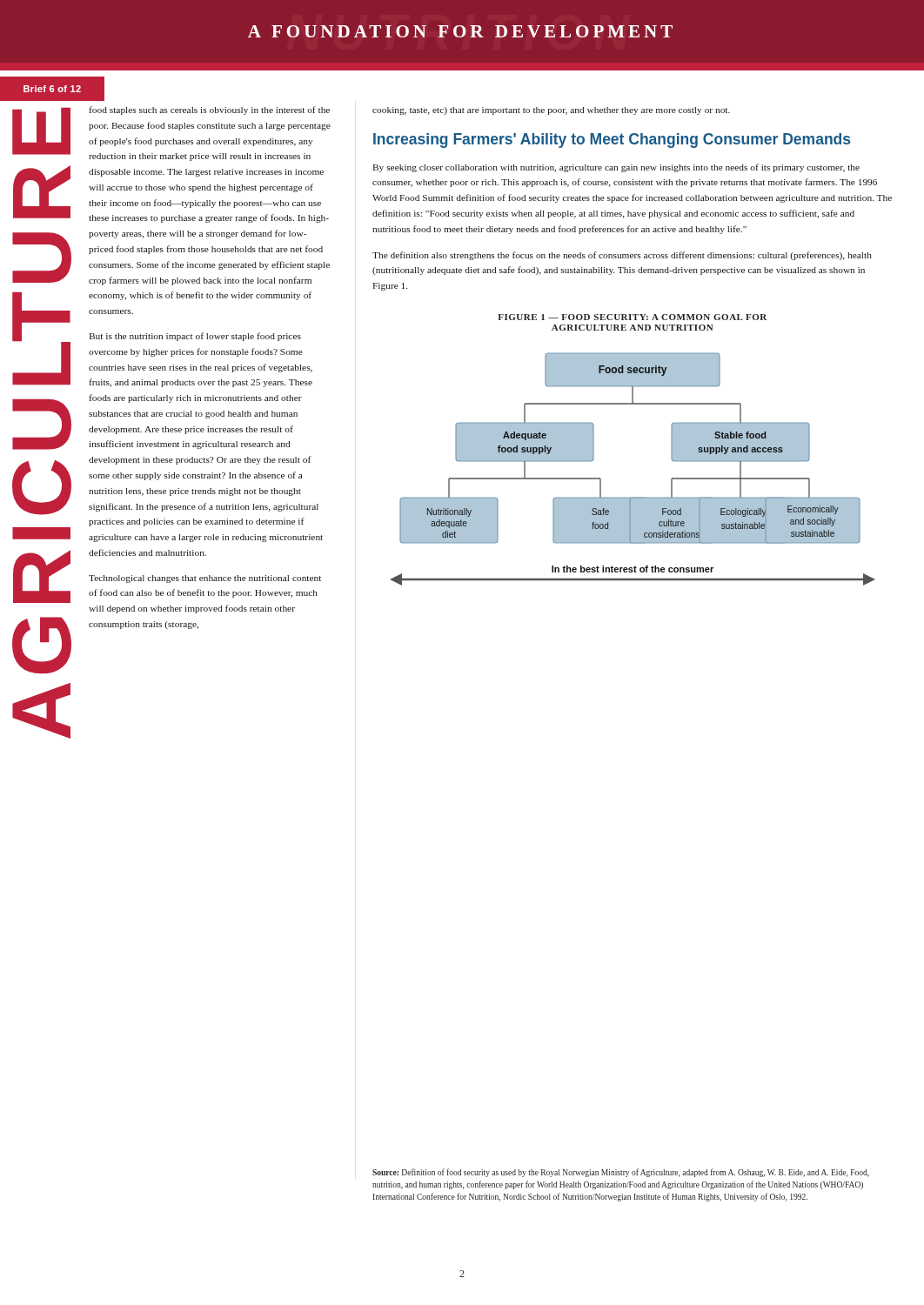Where is the passage that starts "The definition also"?
Viewport: 924px width, 1305px height.
click(622, 270)
